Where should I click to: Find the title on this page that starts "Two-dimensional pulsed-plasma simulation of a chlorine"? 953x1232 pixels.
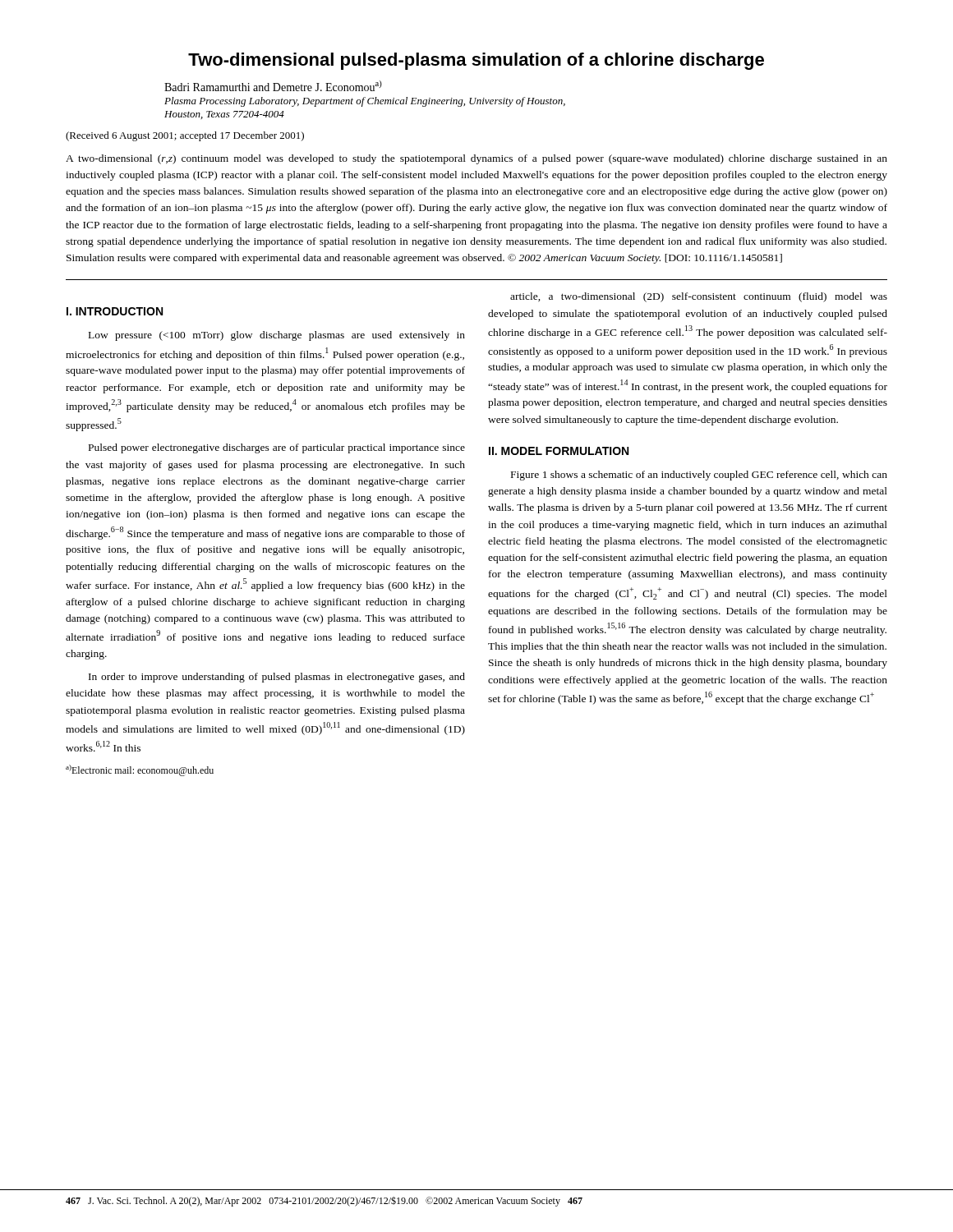pyautogui.click(x=476, y=60)
